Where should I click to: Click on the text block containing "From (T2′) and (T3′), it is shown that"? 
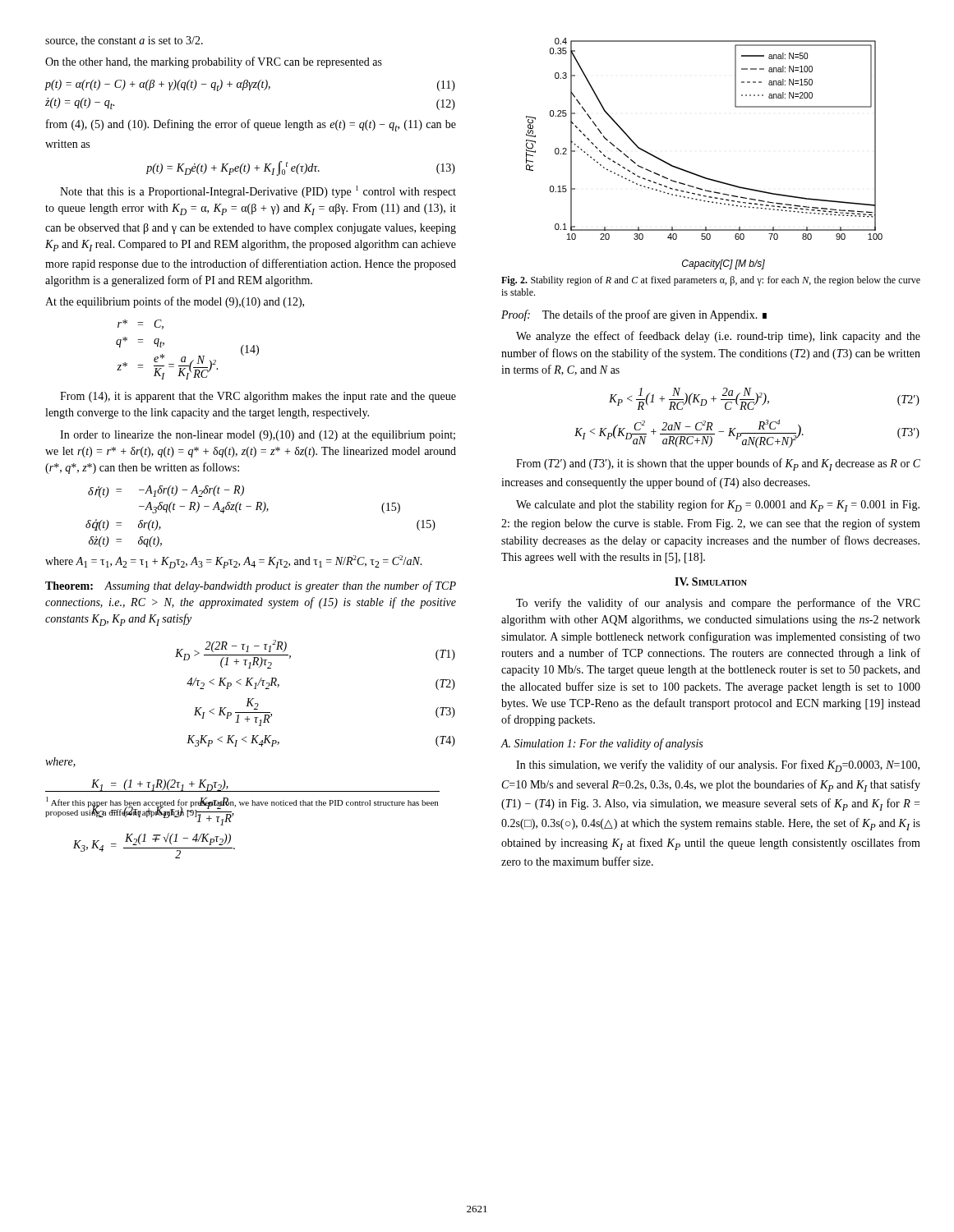click(711, 511)
